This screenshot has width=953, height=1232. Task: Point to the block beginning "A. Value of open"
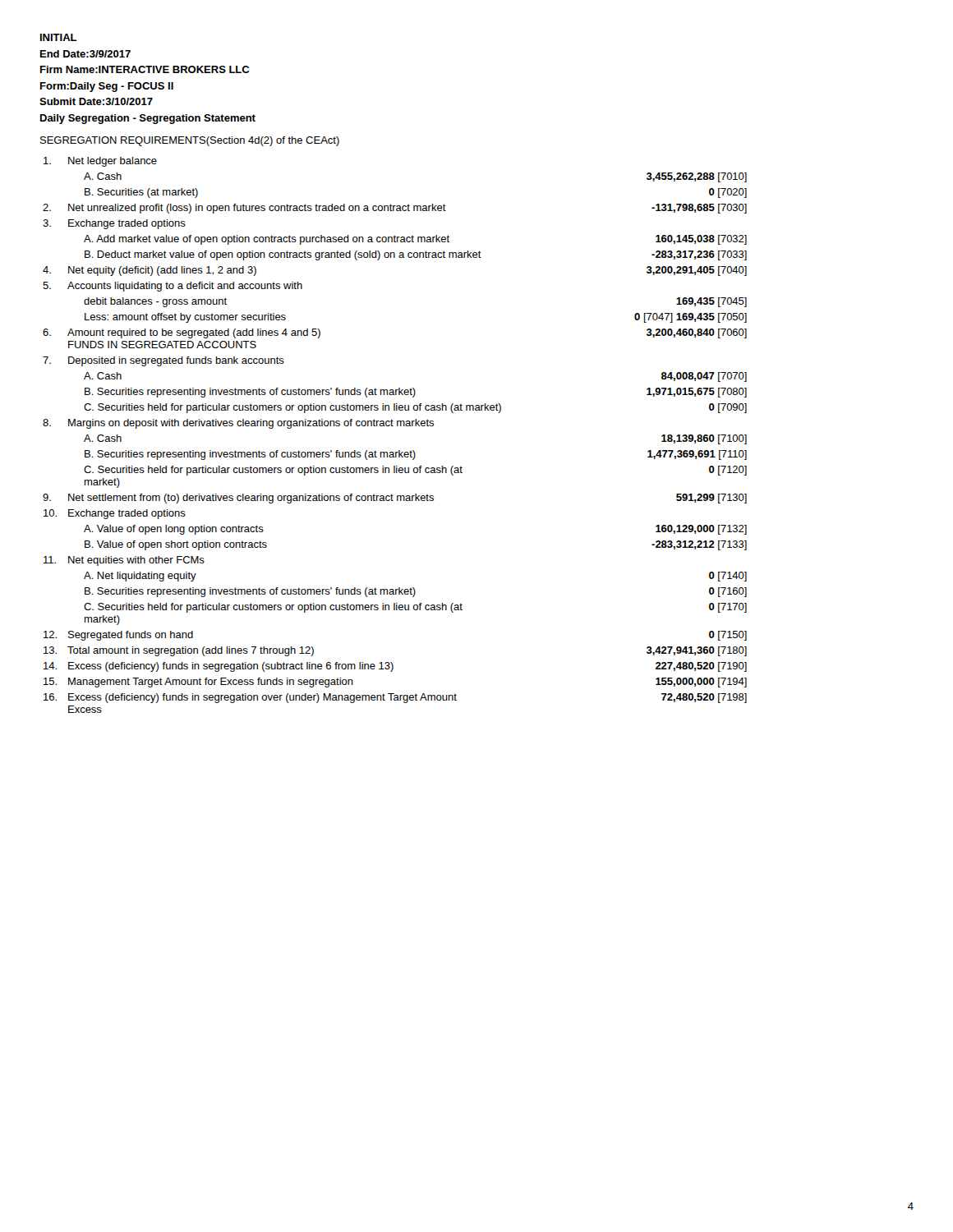pyautogui.click(x=175, y=529)
